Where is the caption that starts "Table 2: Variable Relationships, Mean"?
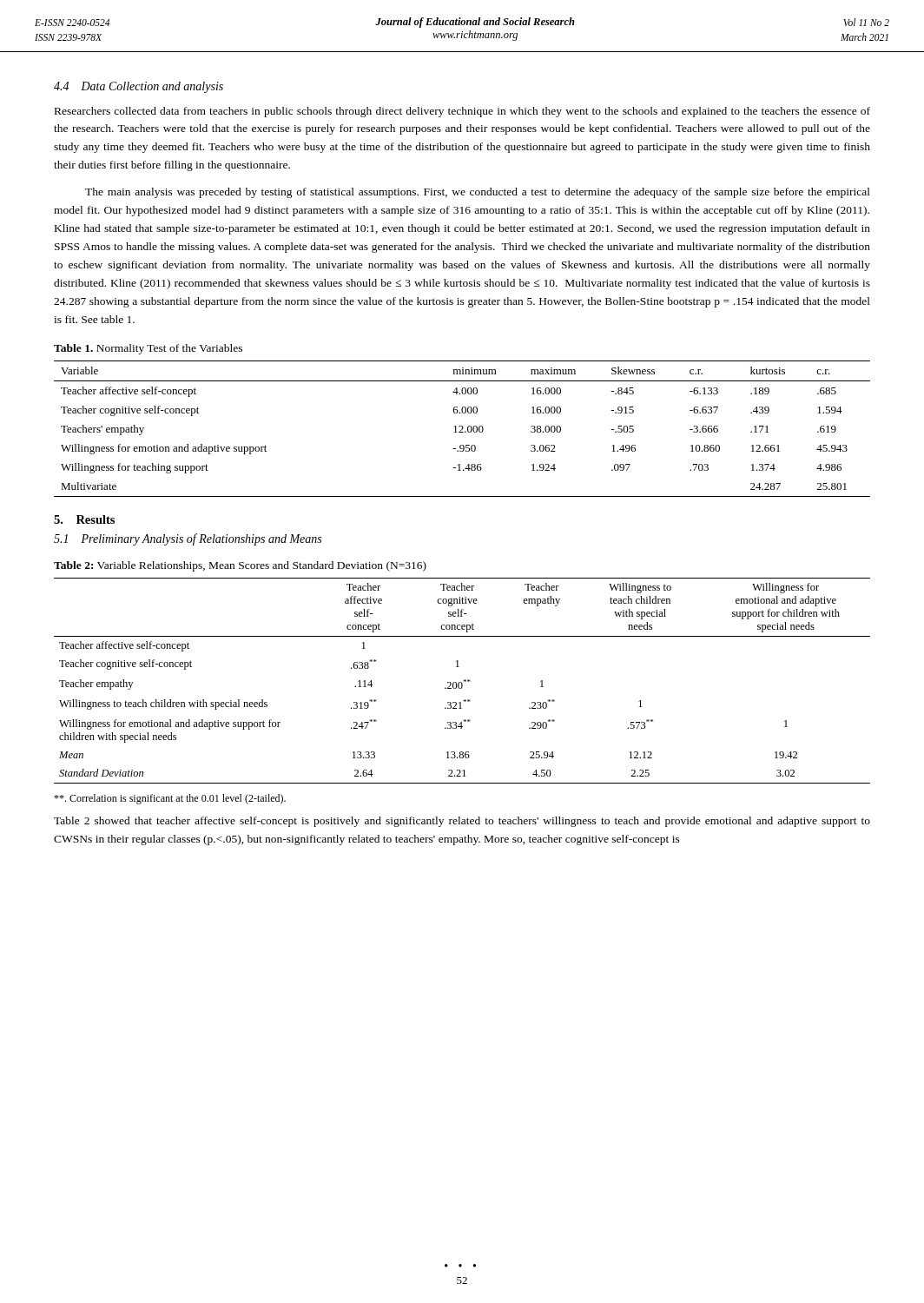Viewport: 924px width, 1303px height. click(x=240, y=565)
